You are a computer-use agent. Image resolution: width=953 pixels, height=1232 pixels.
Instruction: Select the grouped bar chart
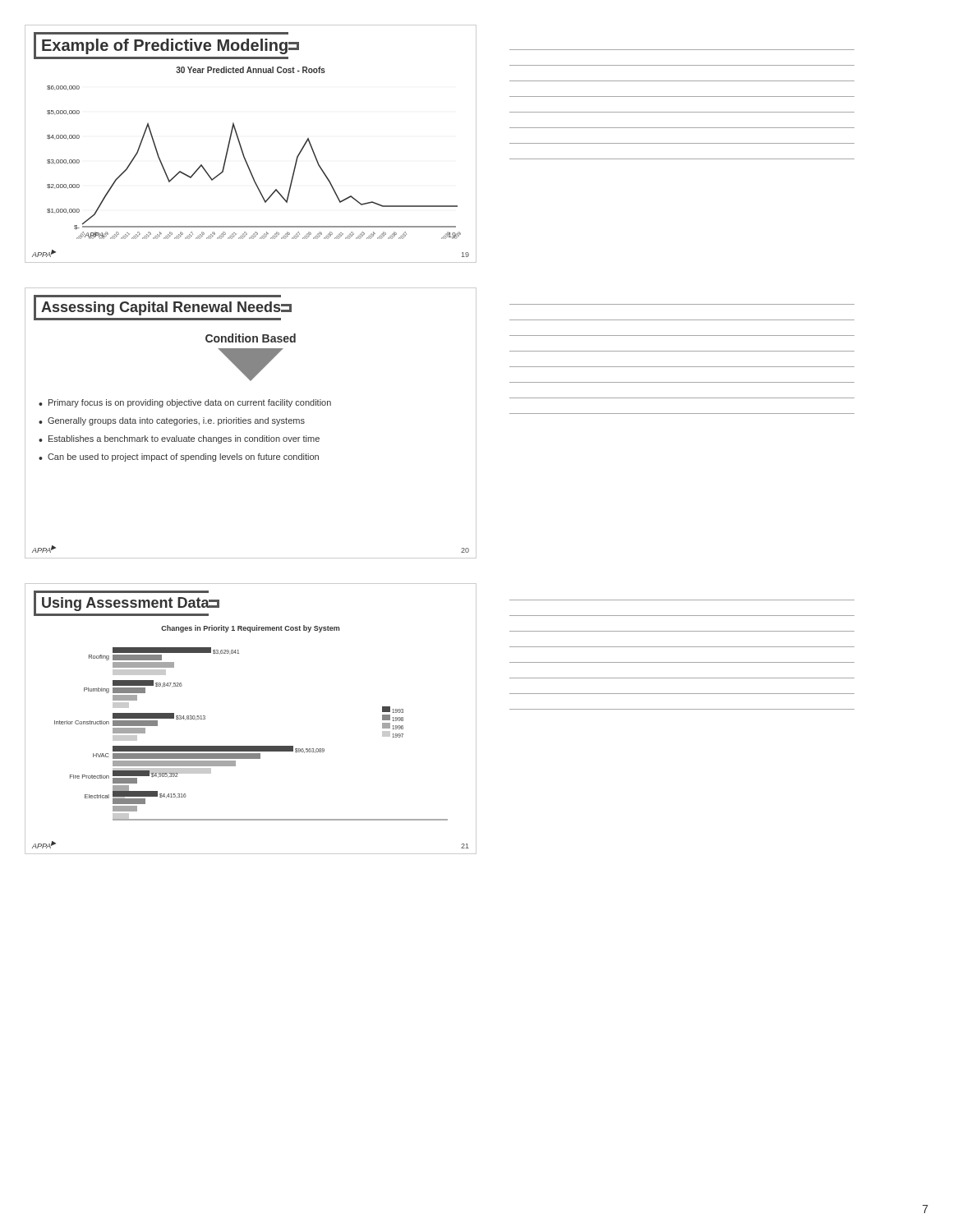pyautogui.click(x=251, y=719)
